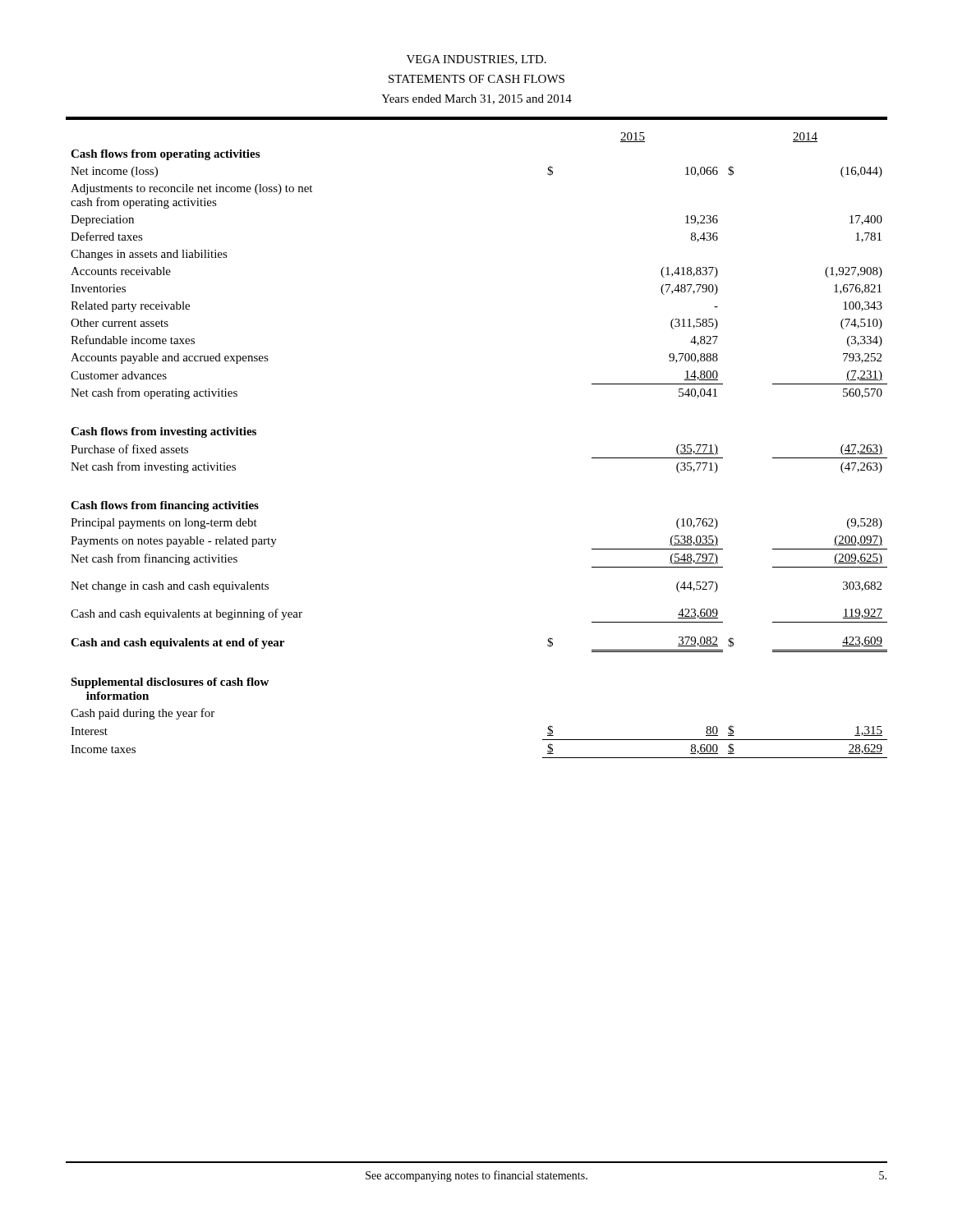Find the title with the text "VEGA INDUSTRIES, LTD. STATEMENTS OF CASH FLOWS Years"
Screen dimensions: 1232x953
click(476, 79)
